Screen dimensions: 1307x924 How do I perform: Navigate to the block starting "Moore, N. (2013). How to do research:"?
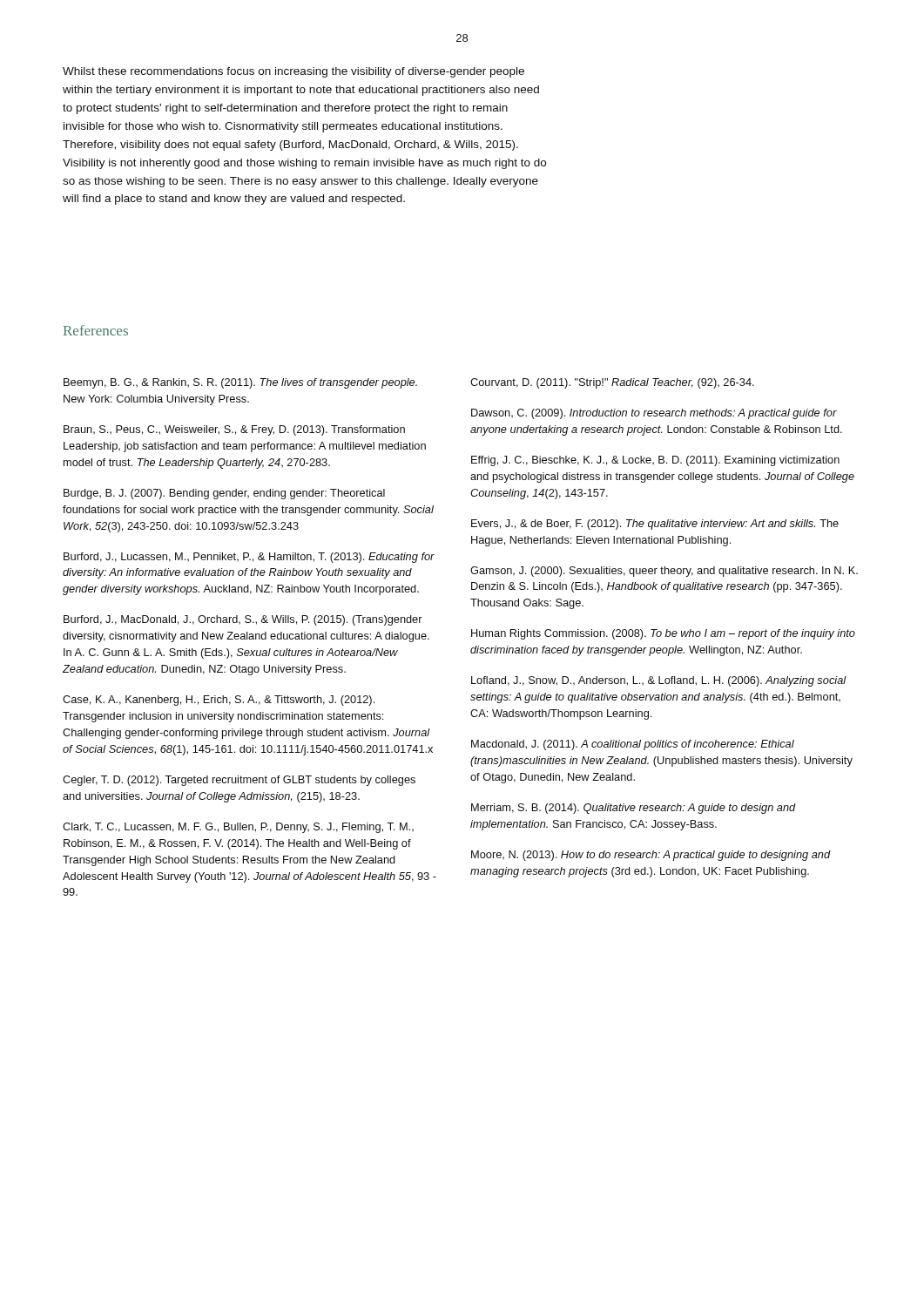[650, 862]
